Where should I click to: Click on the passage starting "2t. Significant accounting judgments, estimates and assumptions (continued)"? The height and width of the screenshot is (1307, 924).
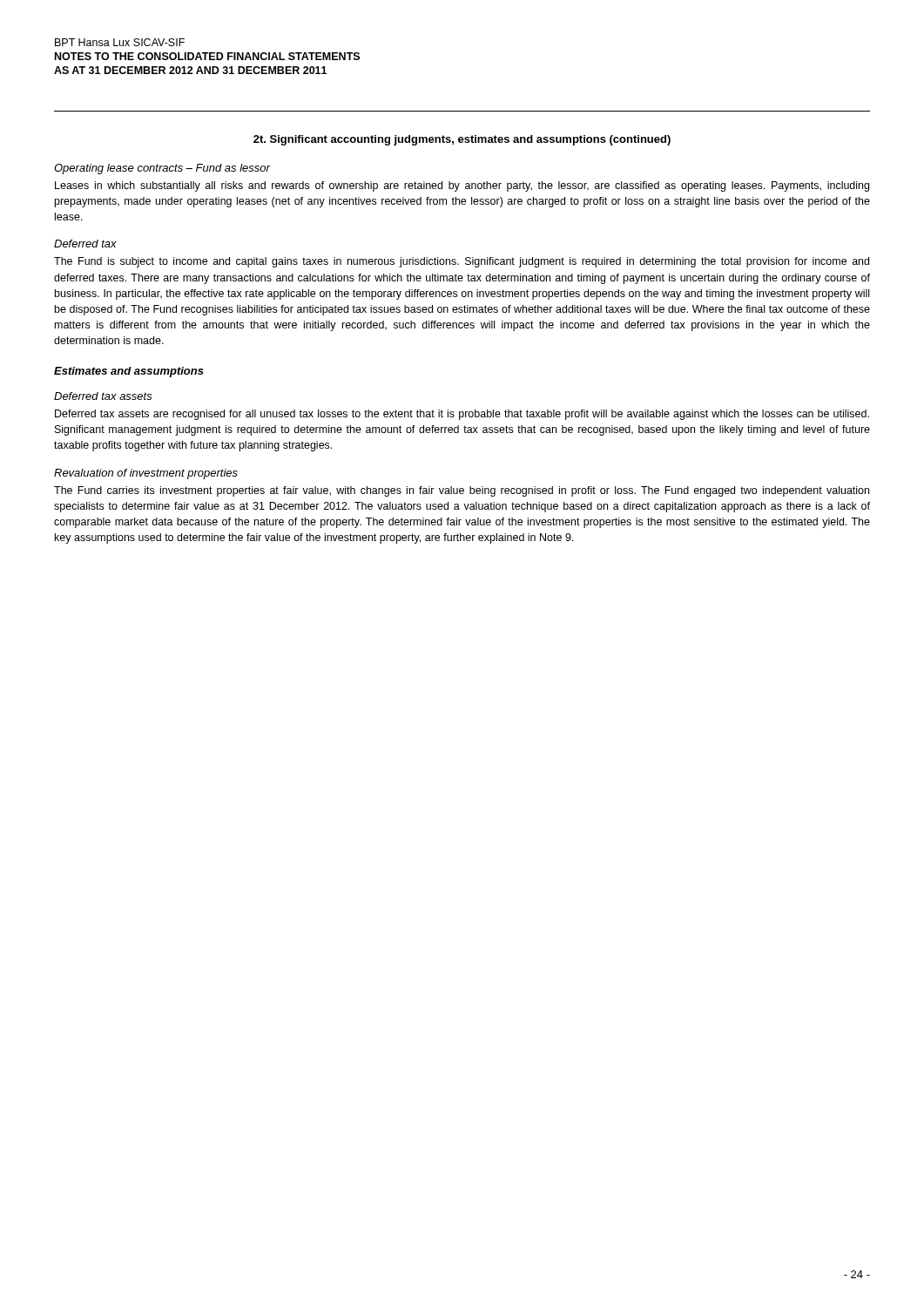pos(462,139)
